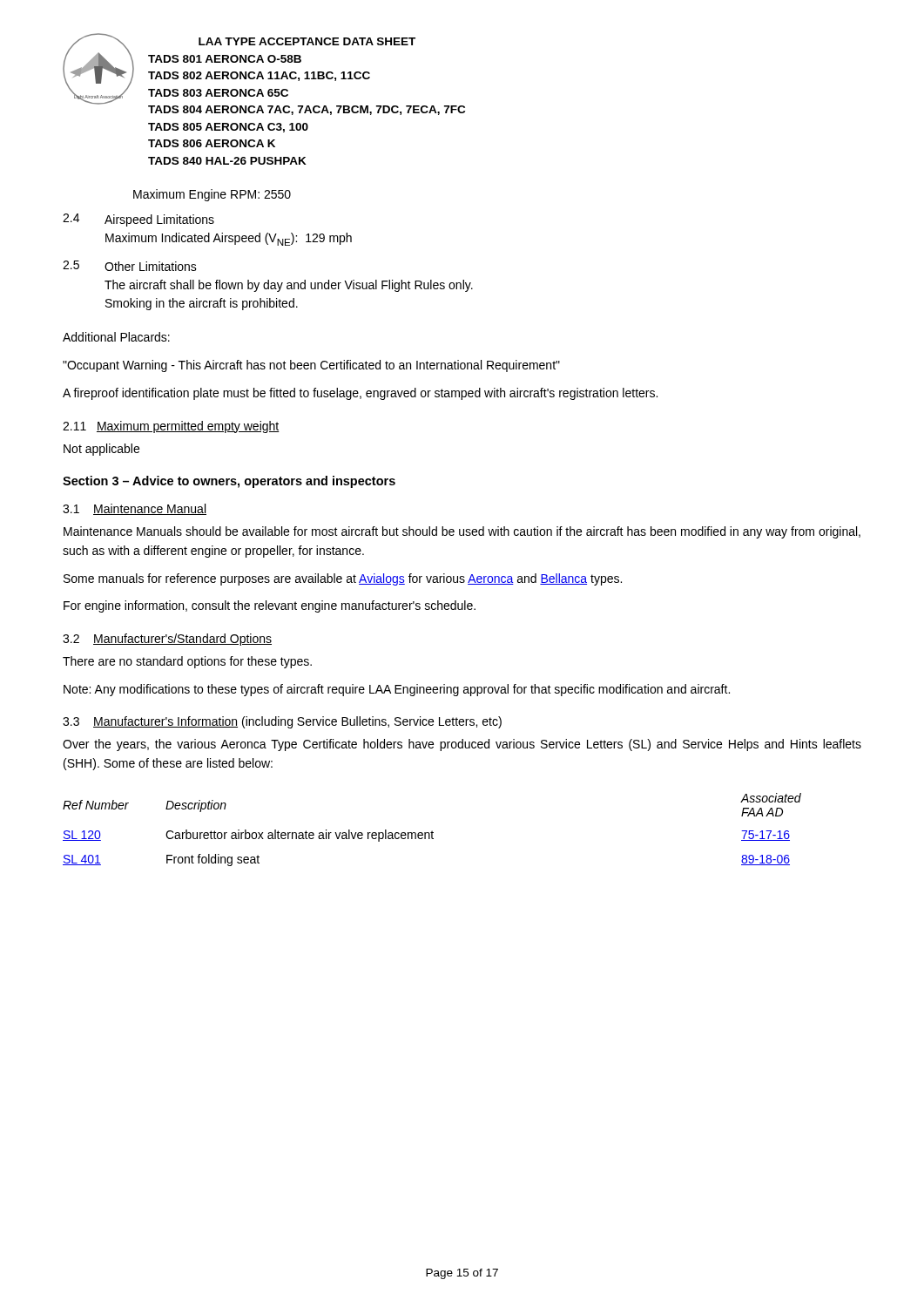
Task: Where does it say "3.1 Maintenance Manual"?
Action: click(135, 509)
